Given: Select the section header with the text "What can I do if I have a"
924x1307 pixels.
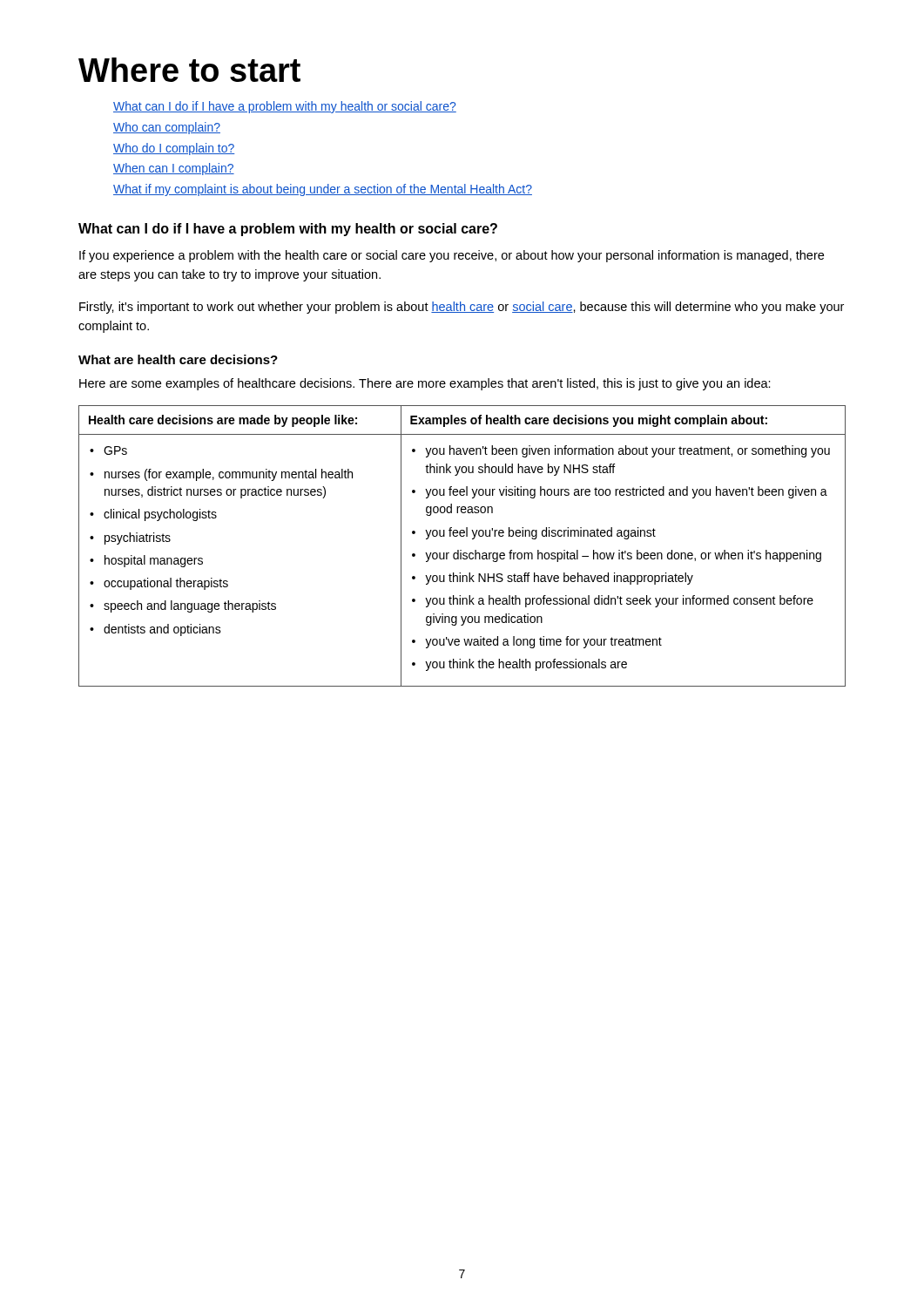Looking at the screenshot, I should 462,229.
